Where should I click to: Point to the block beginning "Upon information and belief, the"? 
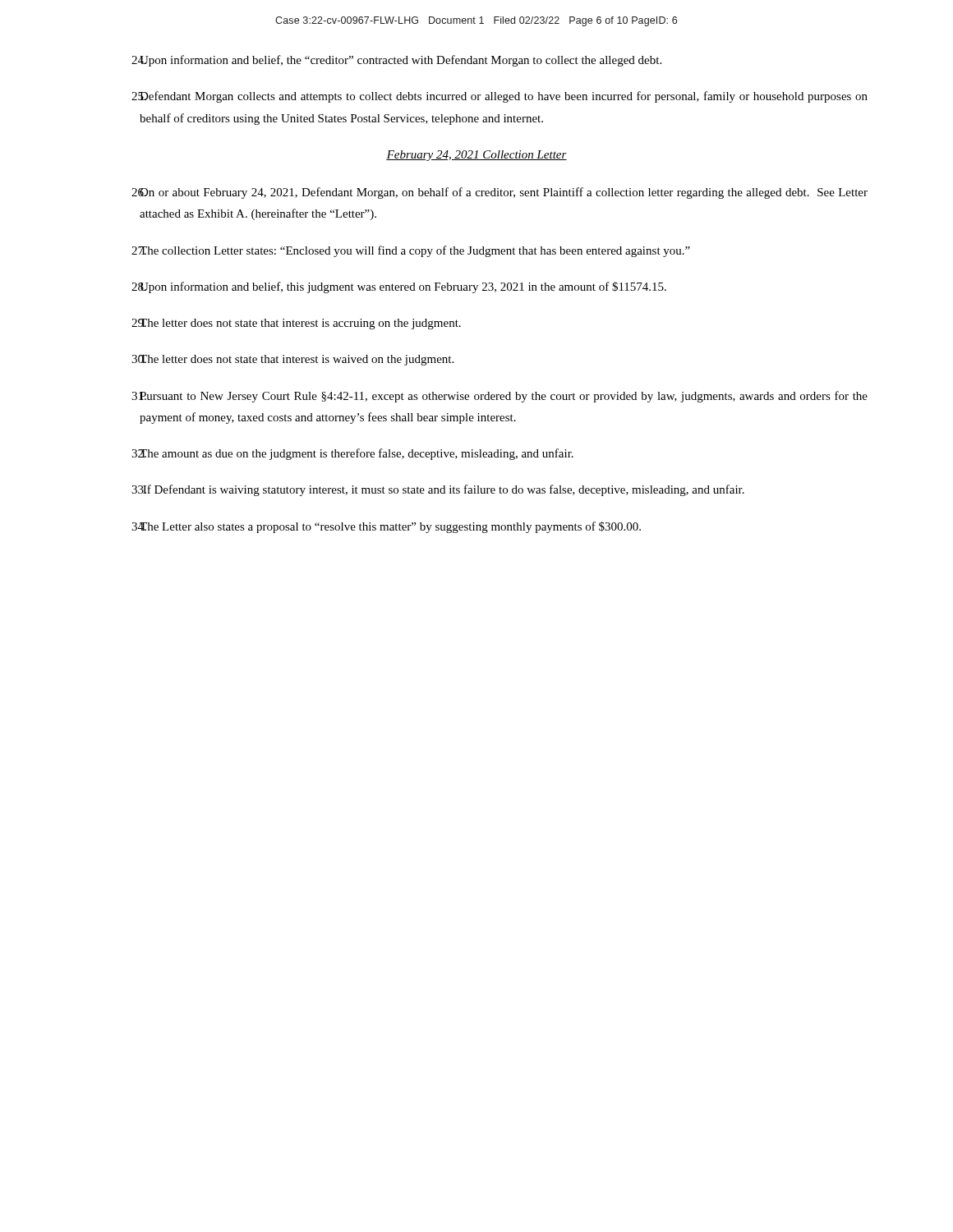(475, 60)
